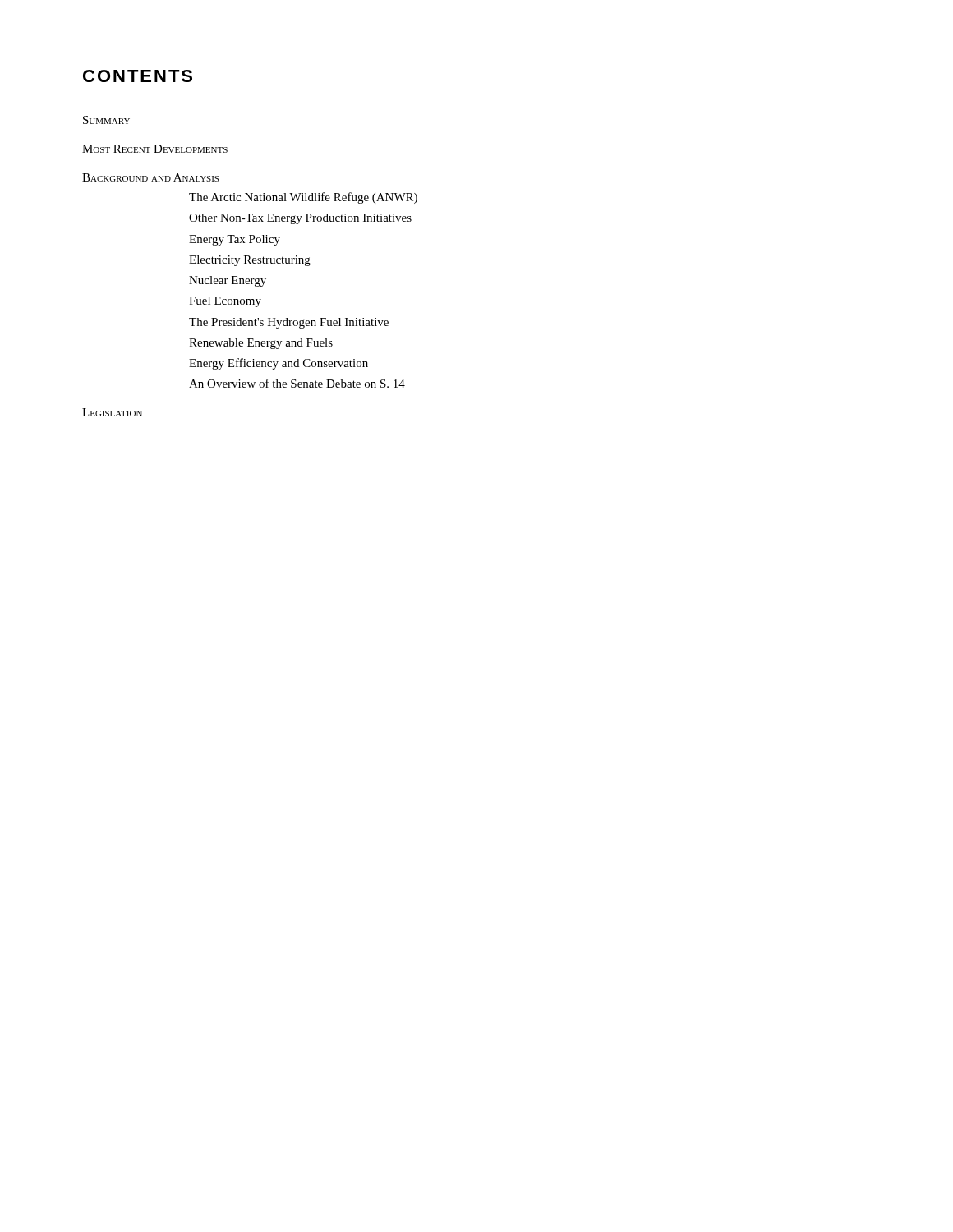
Task: Locate the text "Nuclear Energy"
Action: point(228,280)
